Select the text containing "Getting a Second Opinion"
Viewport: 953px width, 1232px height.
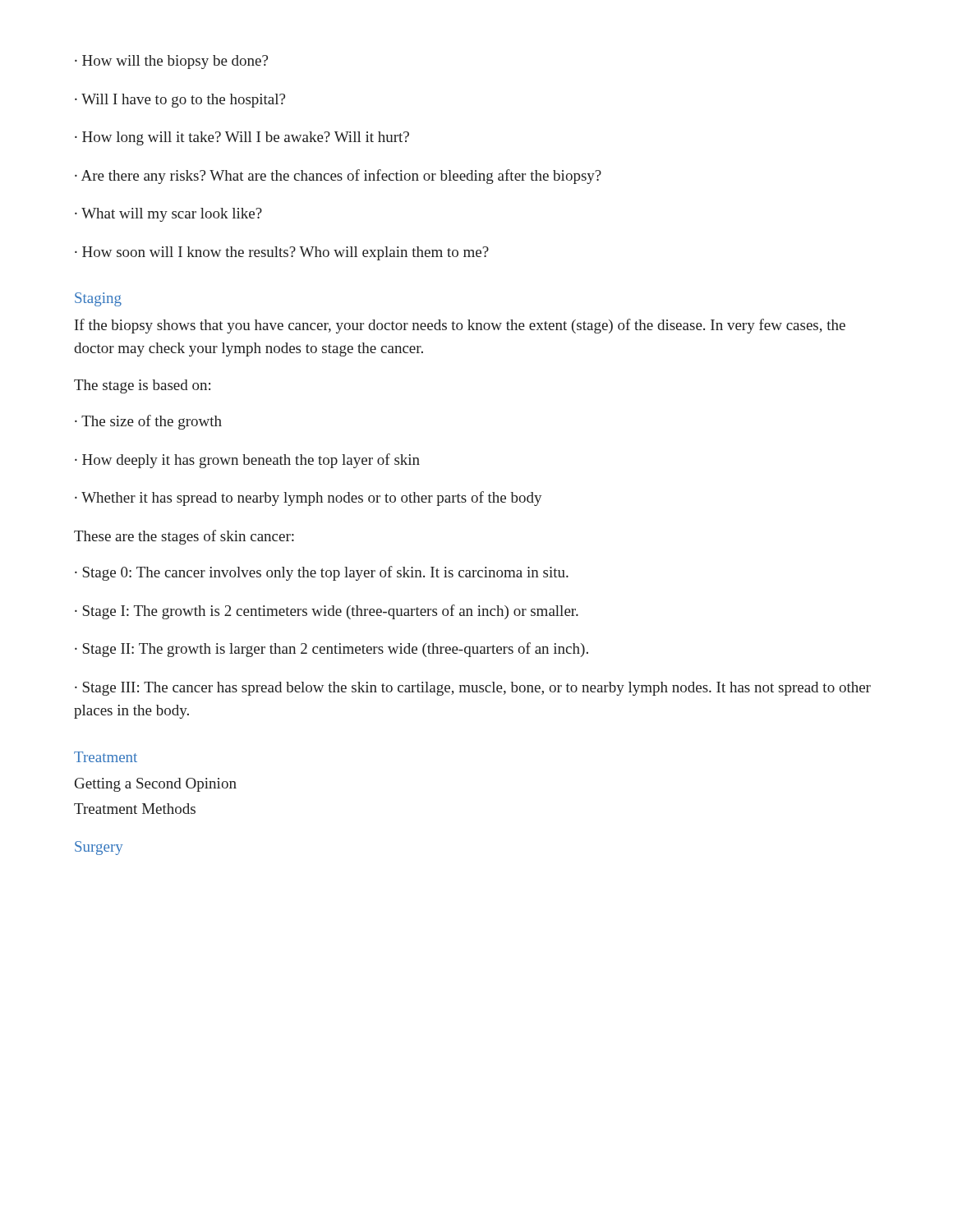pyautogui.click(x=155, y=783)
